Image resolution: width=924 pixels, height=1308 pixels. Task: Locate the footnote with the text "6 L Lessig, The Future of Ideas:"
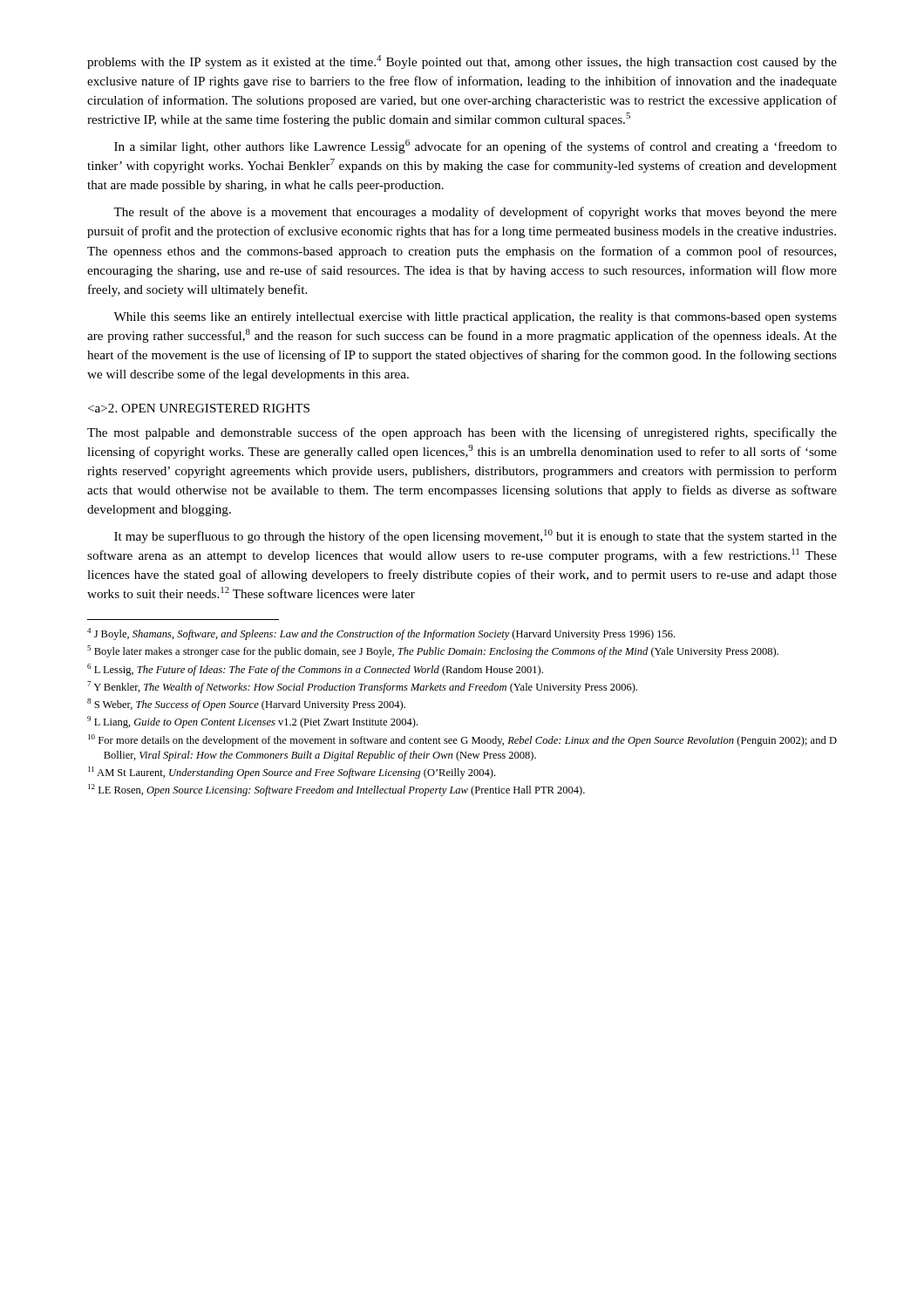click(x=315, y=669)
